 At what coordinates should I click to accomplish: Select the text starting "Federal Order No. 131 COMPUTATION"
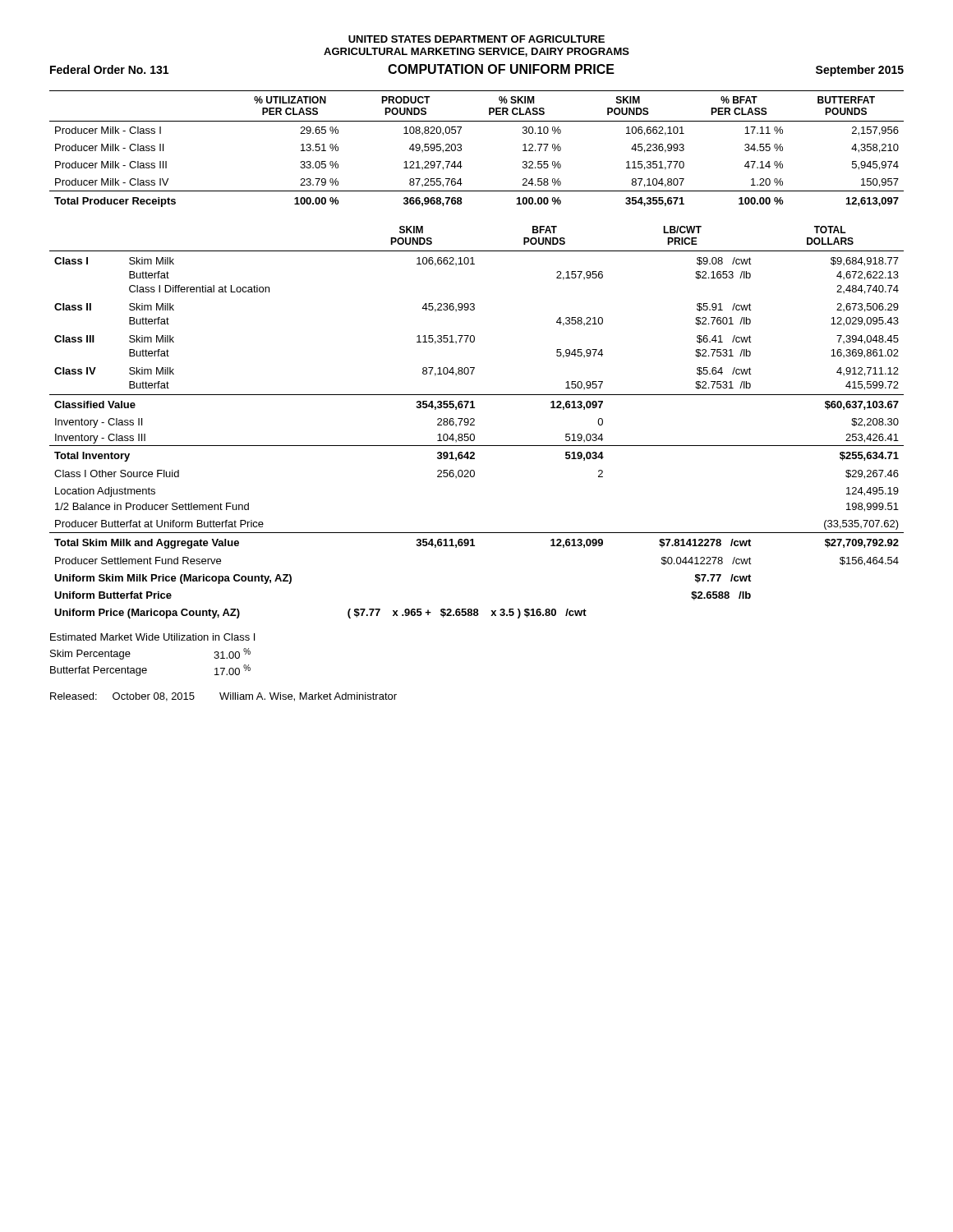tap(476, 70)
